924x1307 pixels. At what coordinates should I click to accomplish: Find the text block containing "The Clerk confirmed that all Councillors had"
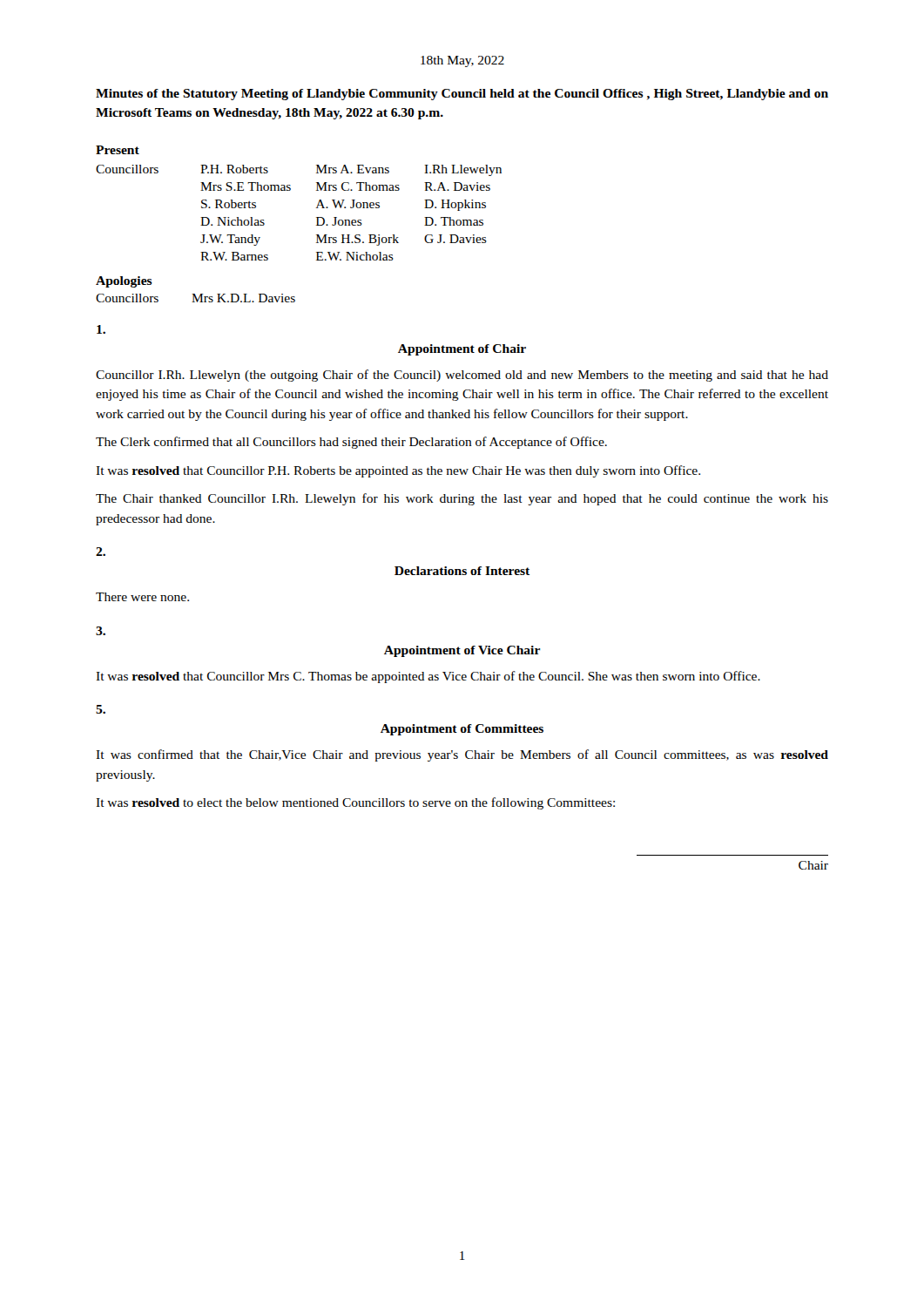[x=352, y=442]
